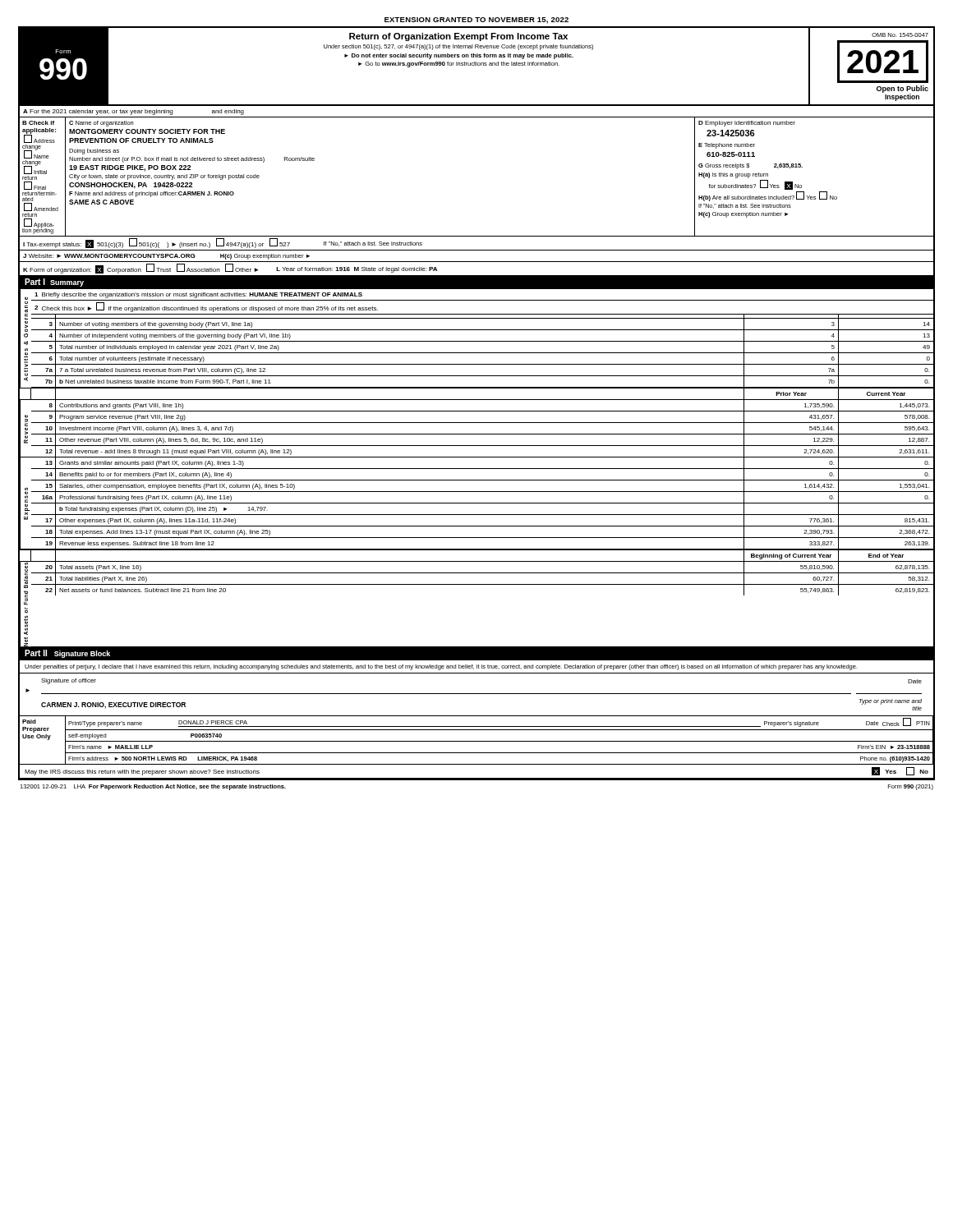Point to the text block starting "May the IRS discuss this return with"

click(x=476, y=771)
